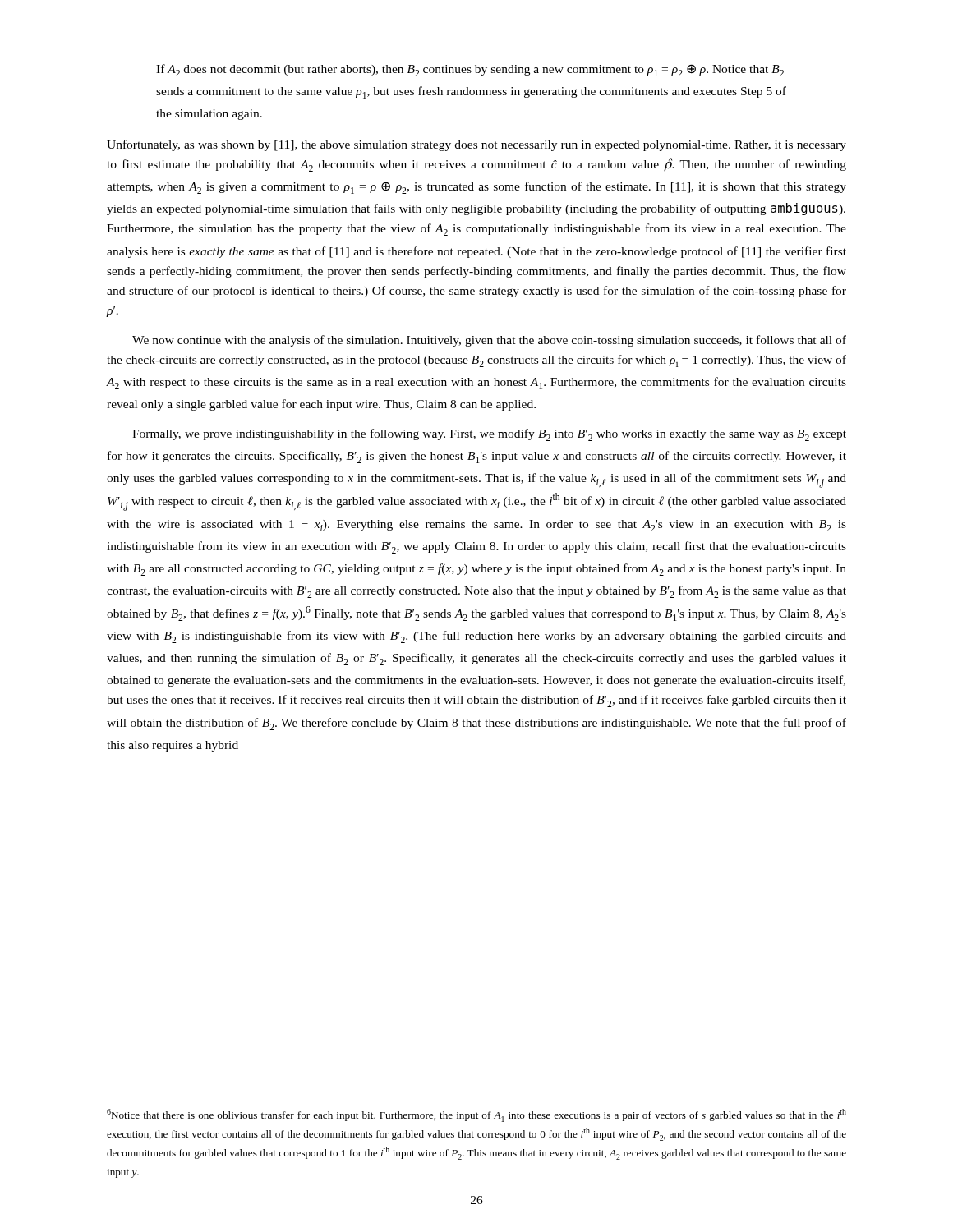Locate the block starting "If A2 does"
The height and width of the screenshot is (1232, 953).
476,91
